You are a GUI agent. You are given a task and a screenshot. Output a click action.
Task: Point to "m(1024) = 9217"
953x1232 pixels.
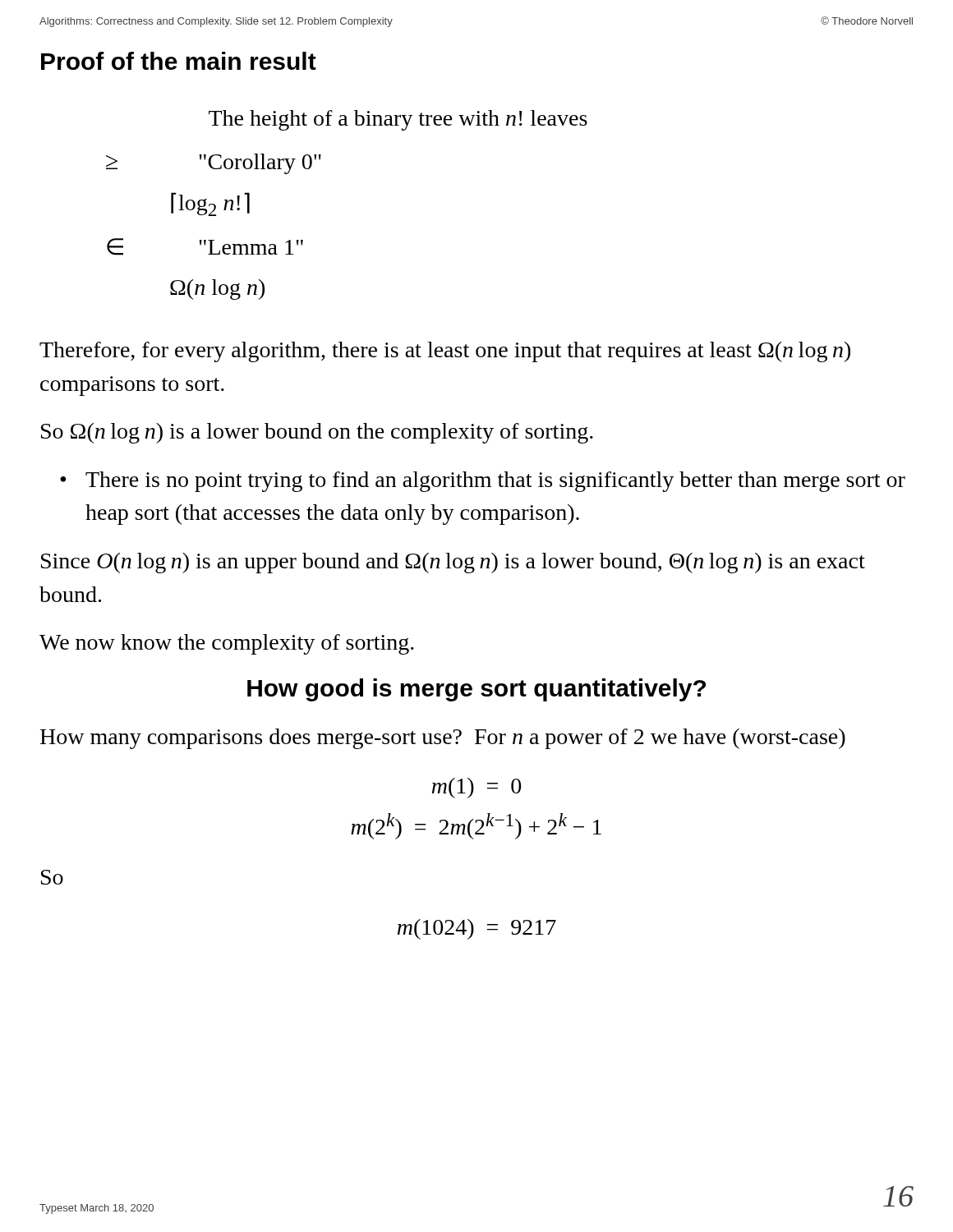click(476, 927)
